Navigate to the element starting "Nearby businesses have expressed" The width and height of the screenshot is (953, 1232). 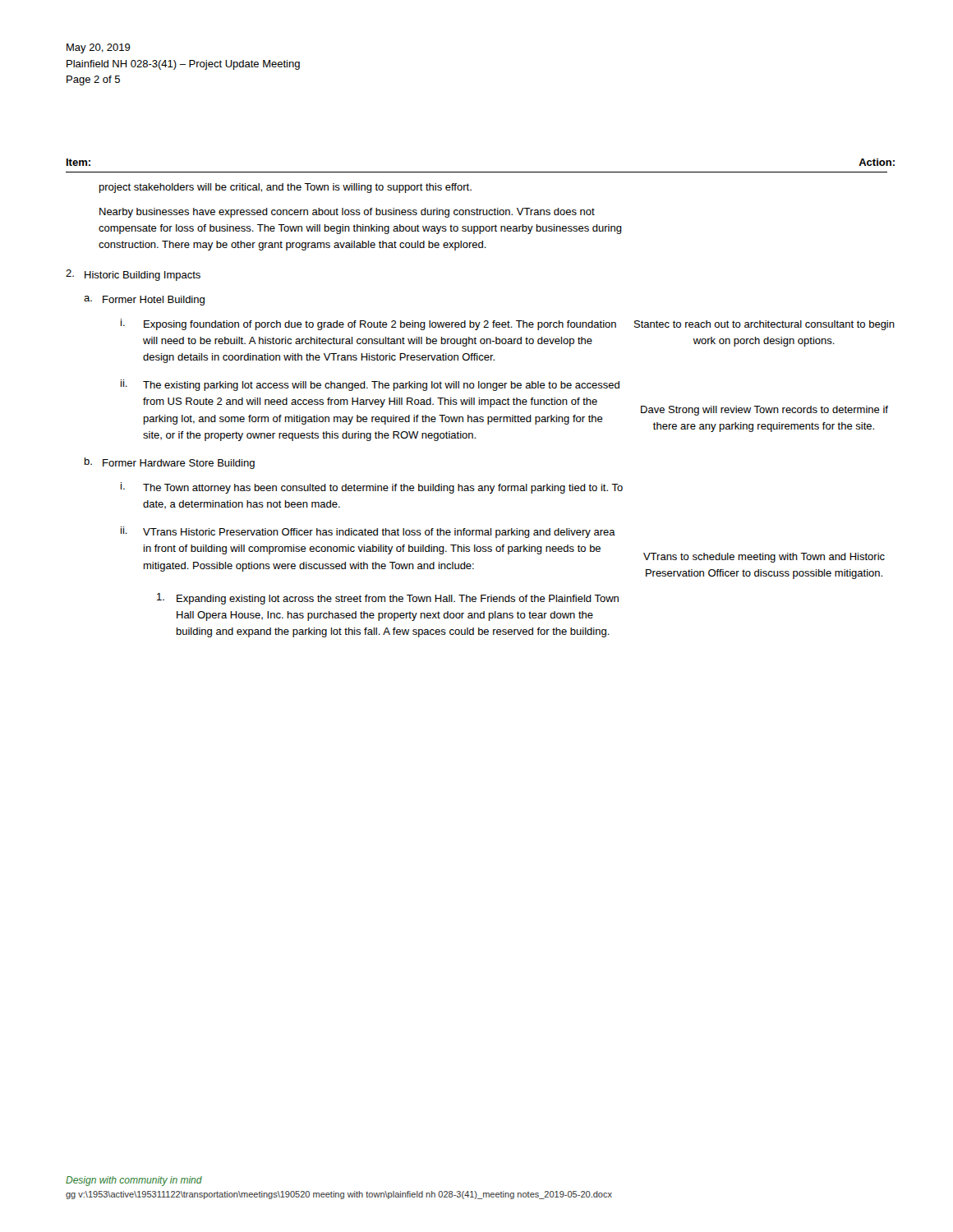(360, 228)
